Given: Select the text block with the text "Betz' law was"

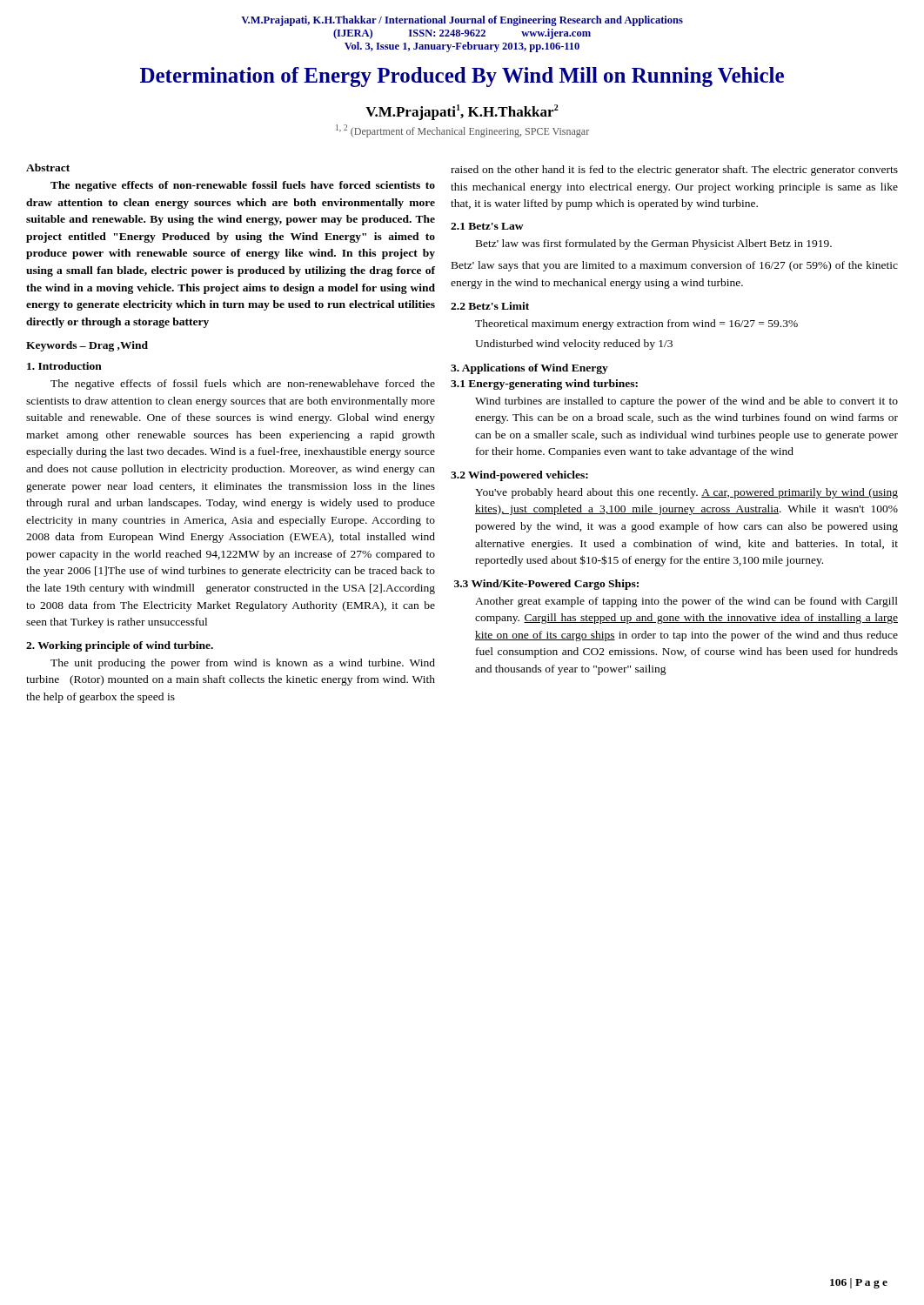Looking at the screenshot, I should [x=686, y=243].
